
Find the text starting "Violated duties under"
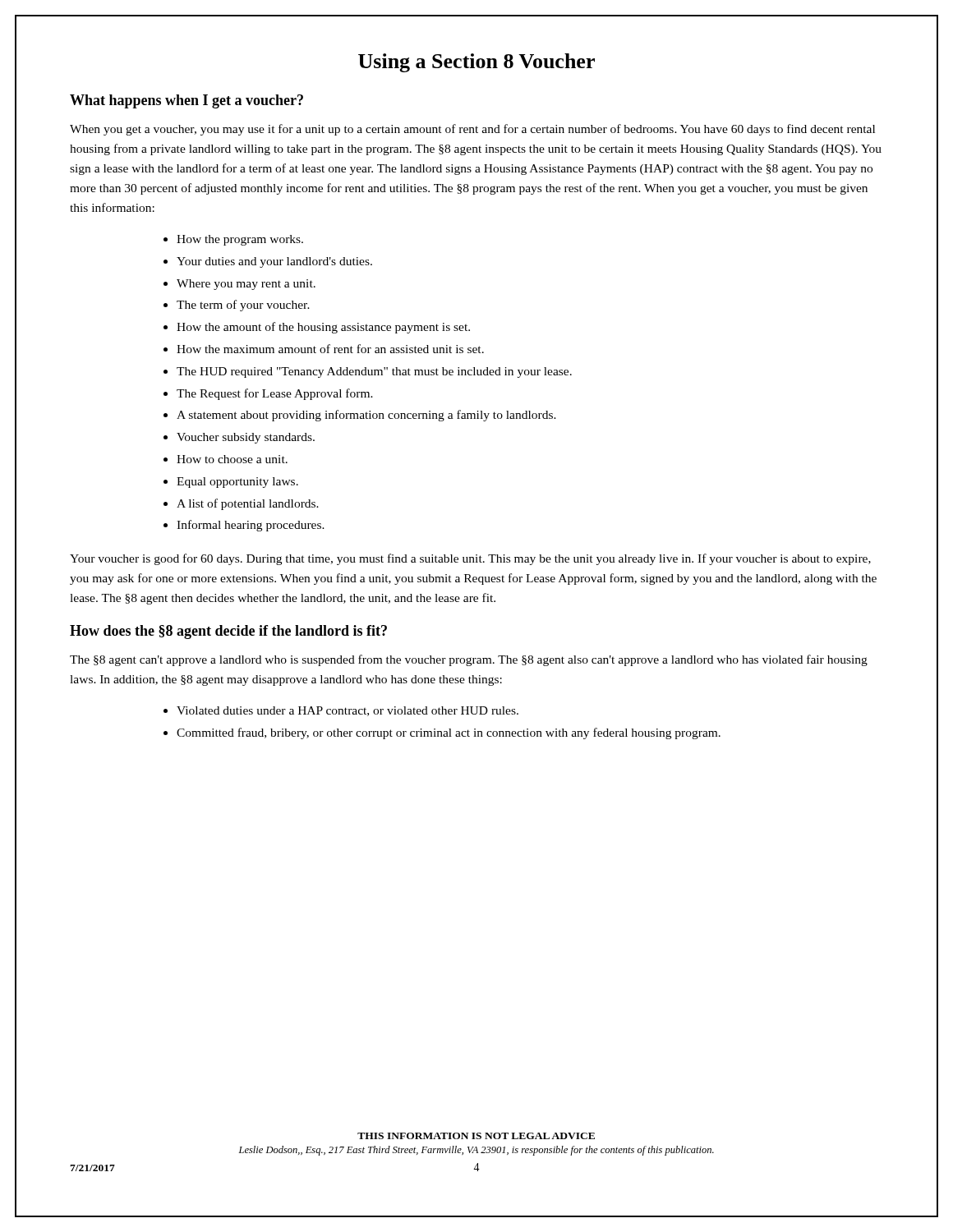(348, 710)
